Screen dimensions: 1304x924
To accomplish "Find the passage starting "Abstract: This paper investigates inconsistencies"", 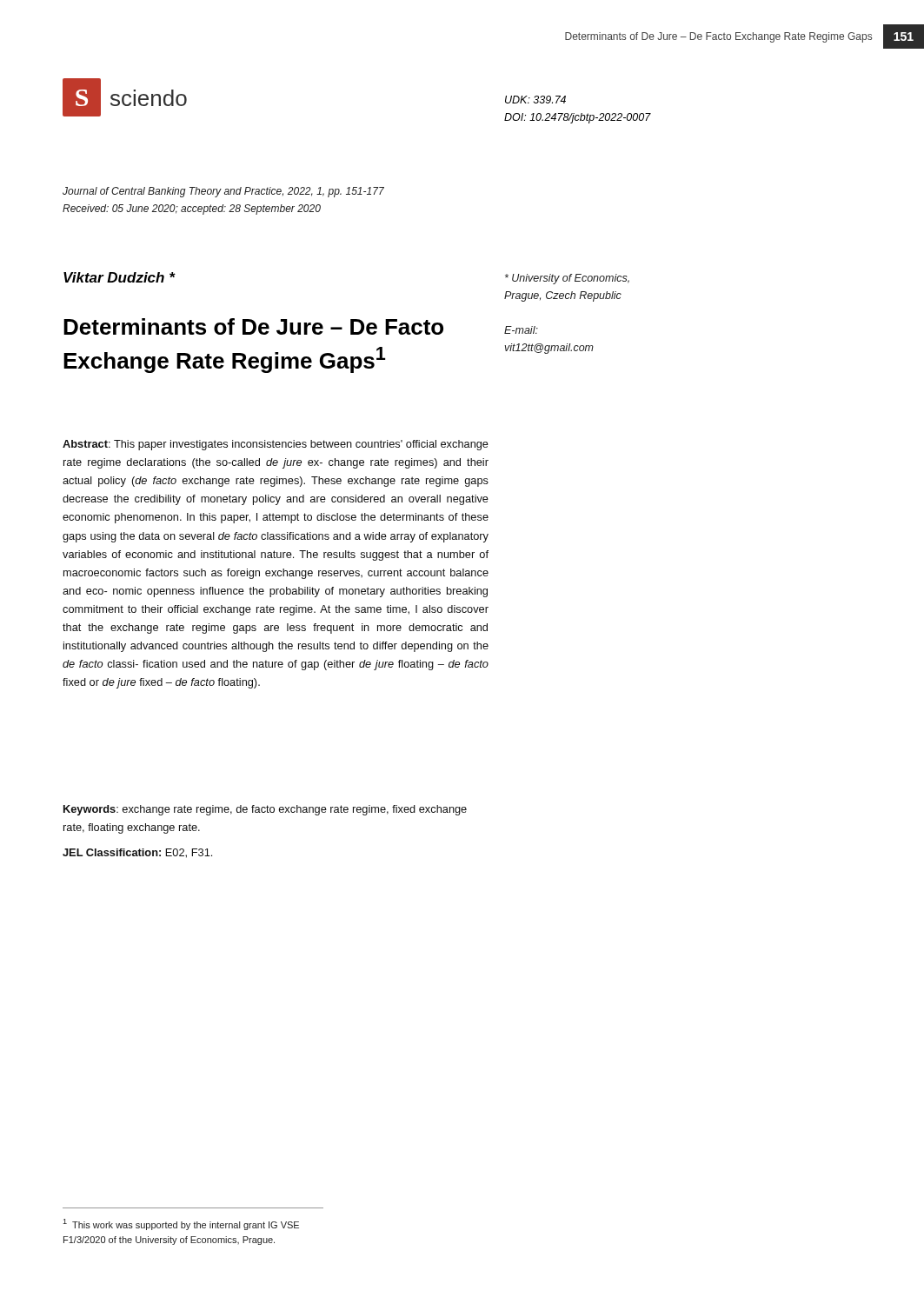I will (x=276, y=563).
